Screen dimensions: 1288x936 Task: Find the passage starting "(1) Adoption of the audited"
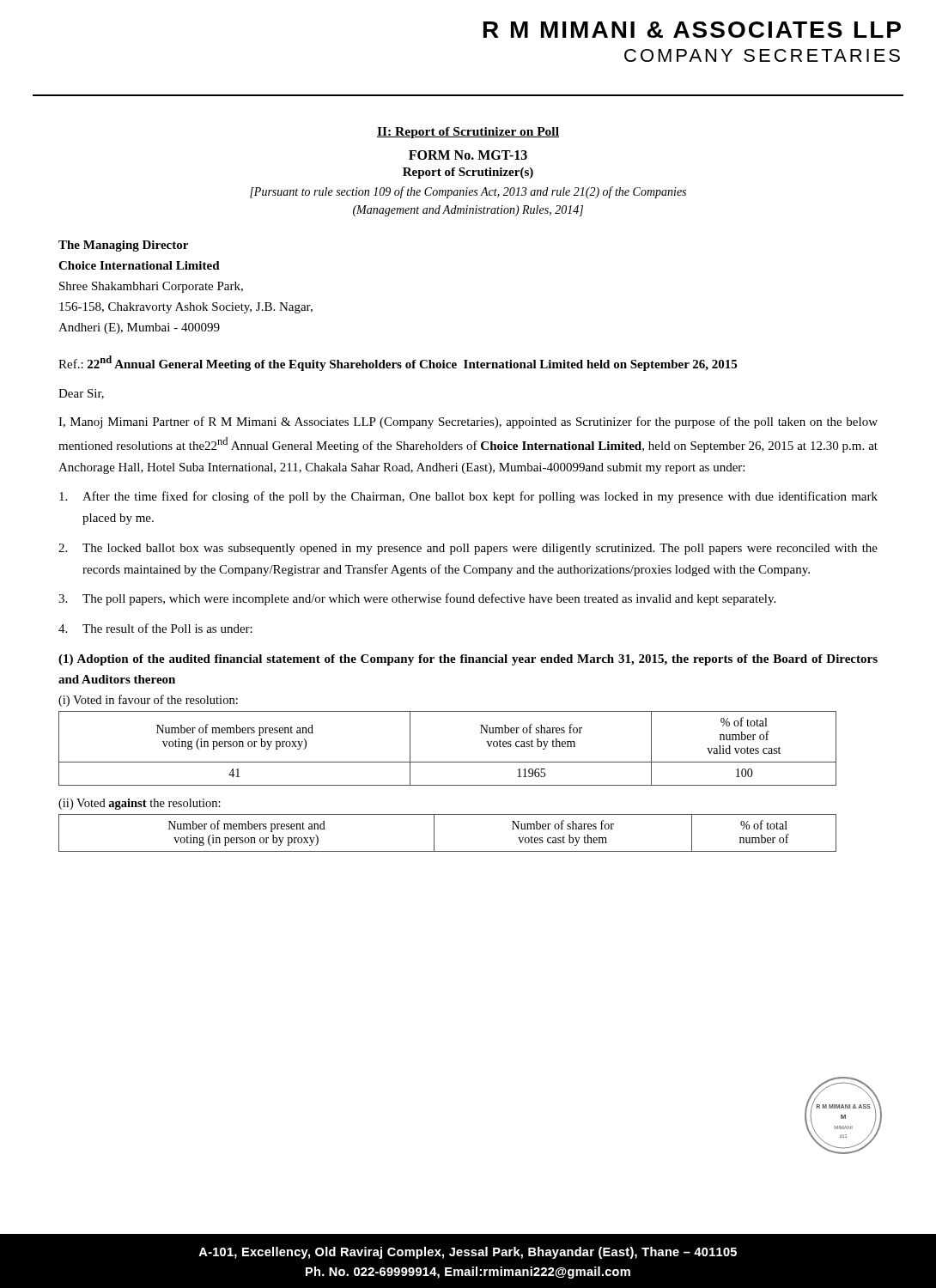pyautogui.click(x=468, y=669)
